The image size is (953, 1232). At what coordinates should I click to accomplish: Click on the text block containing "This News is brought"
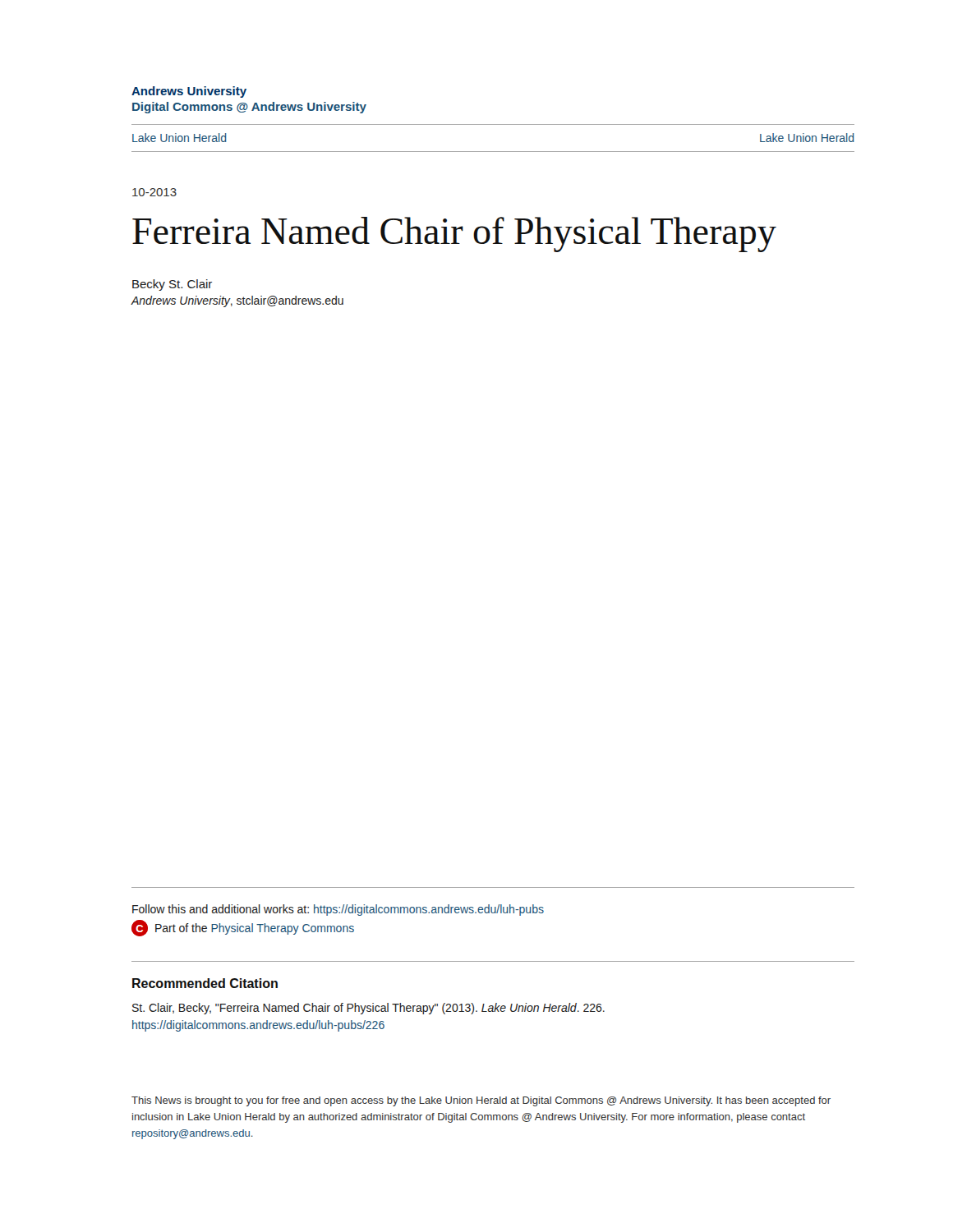pyautogui.click(x=481, y=1117)
